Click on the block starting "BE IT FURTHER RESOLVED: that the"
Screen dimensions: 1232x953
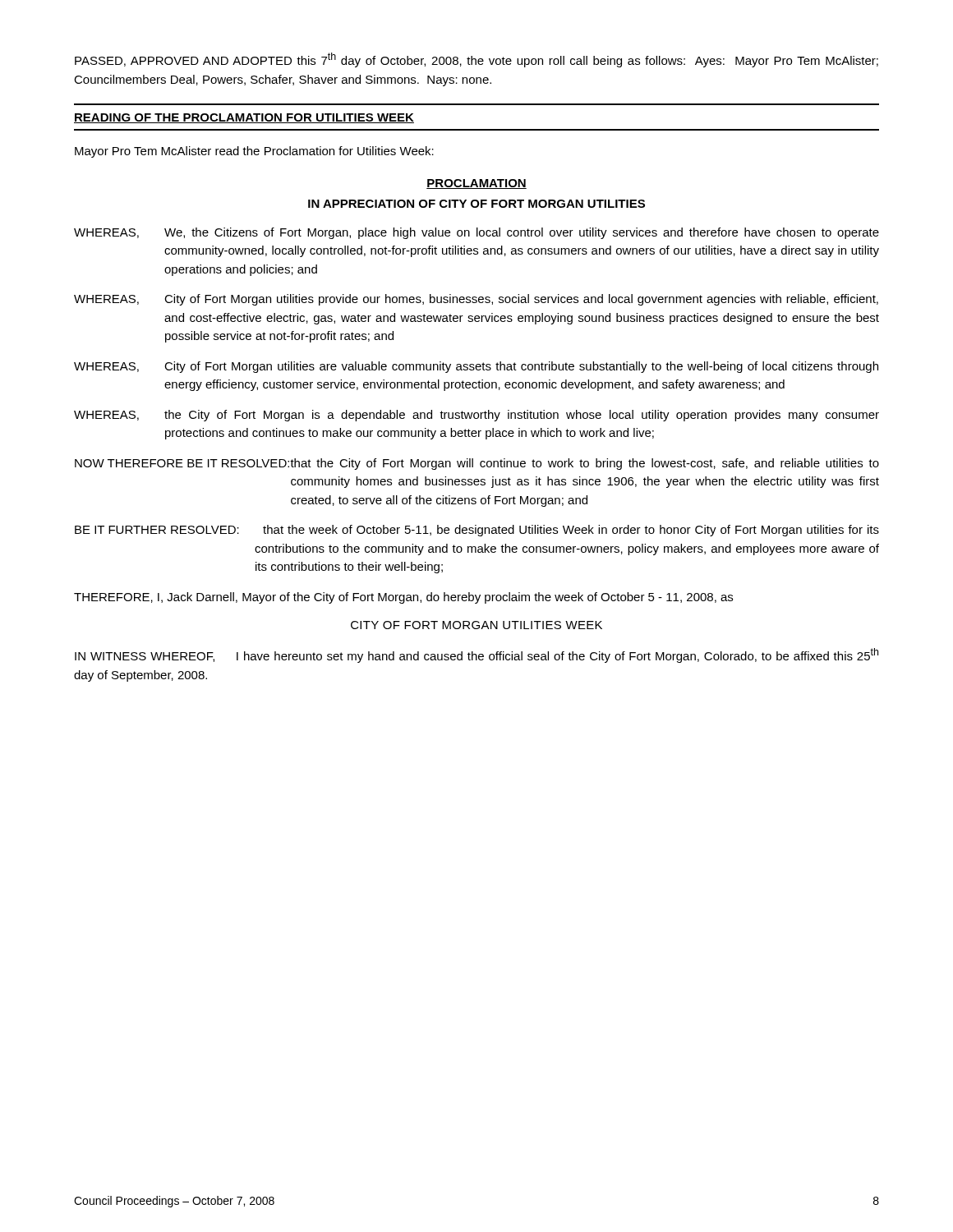476,548
